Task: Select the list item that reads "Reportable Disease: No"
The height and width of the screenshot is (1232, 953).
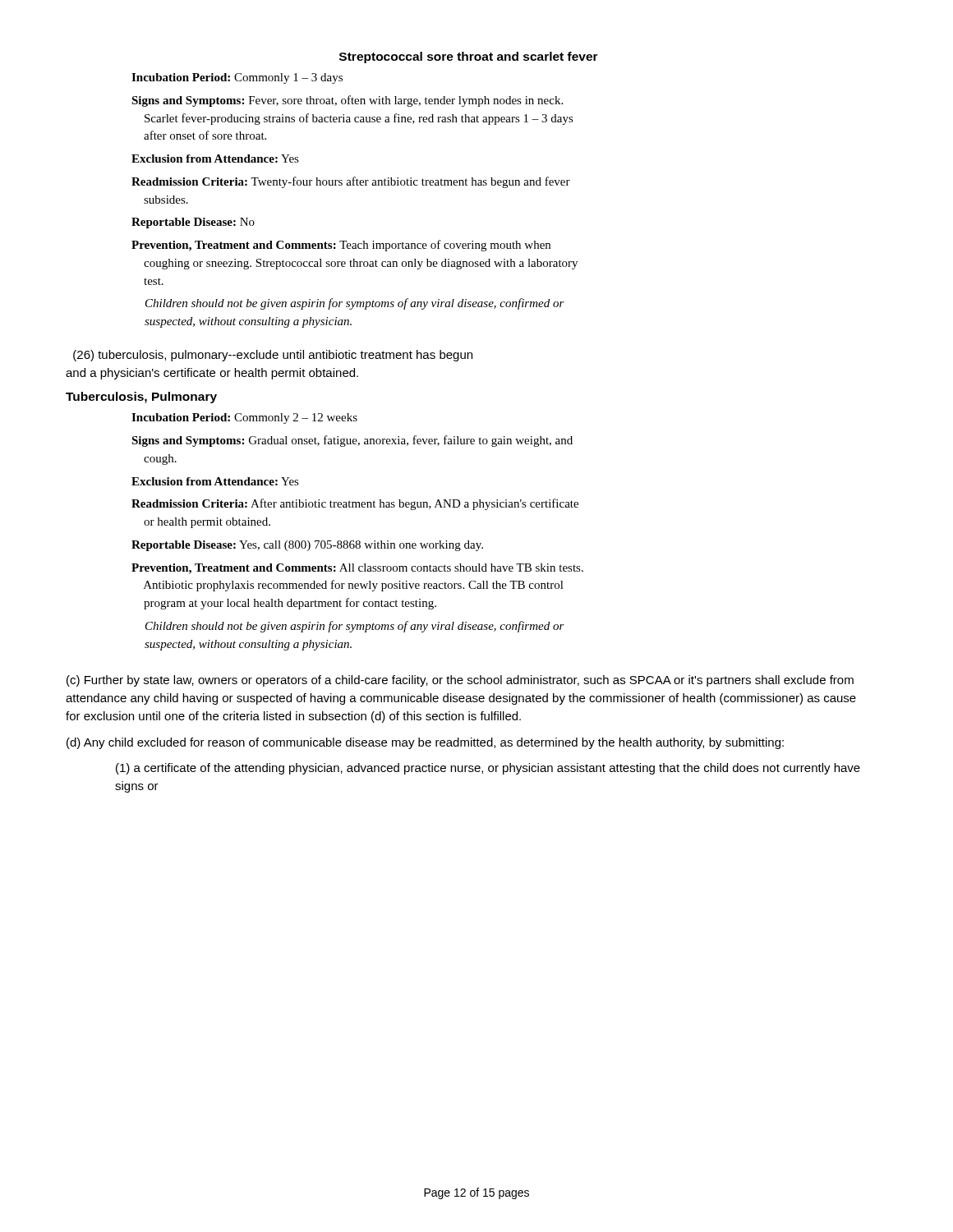Action: (193, 222)
